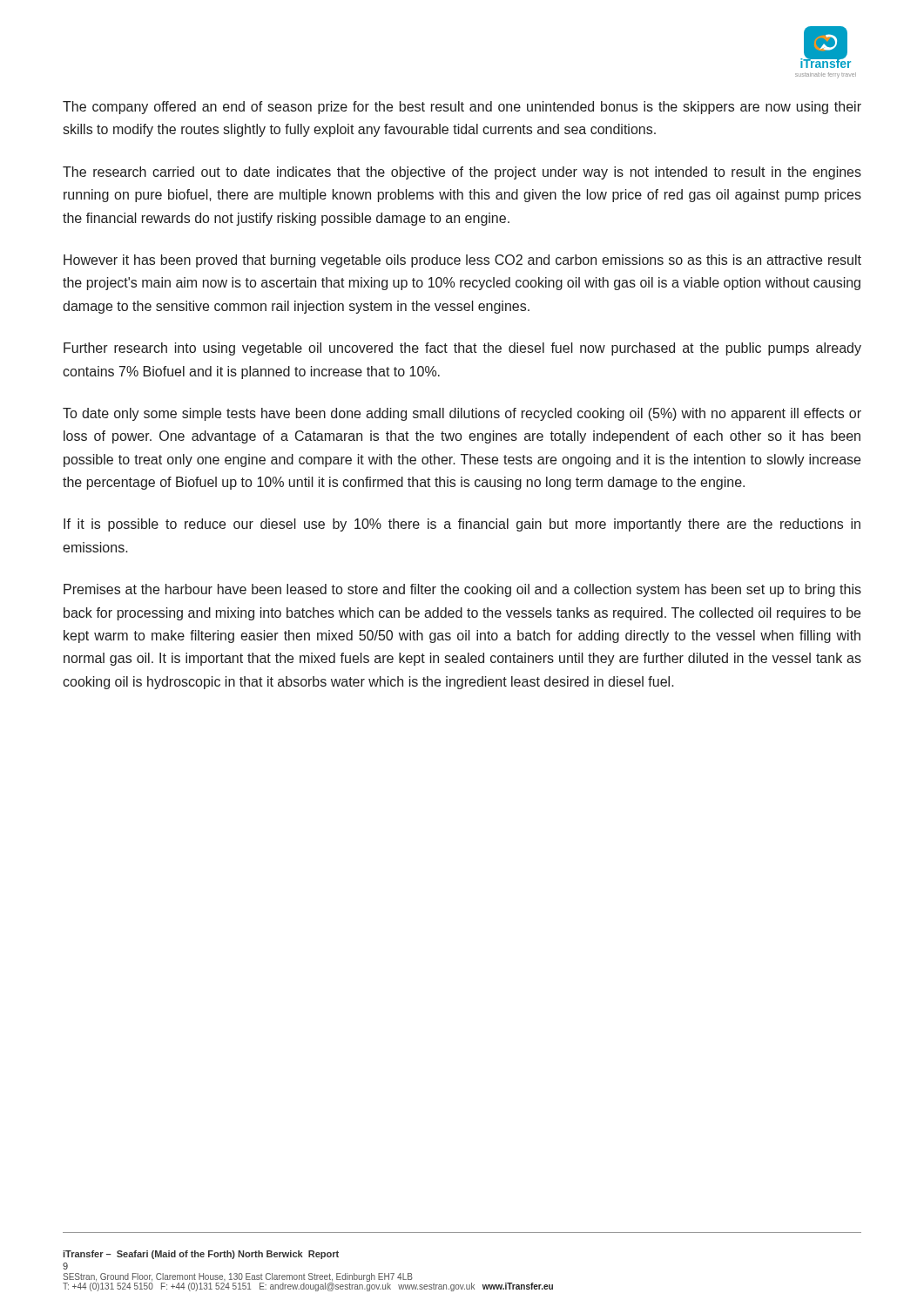The width and height of the screenshot is (924, 1307).
Task: Click on the text block that reads "Premises at the harbour have been leased"
Action: click(x=462, y=636)
